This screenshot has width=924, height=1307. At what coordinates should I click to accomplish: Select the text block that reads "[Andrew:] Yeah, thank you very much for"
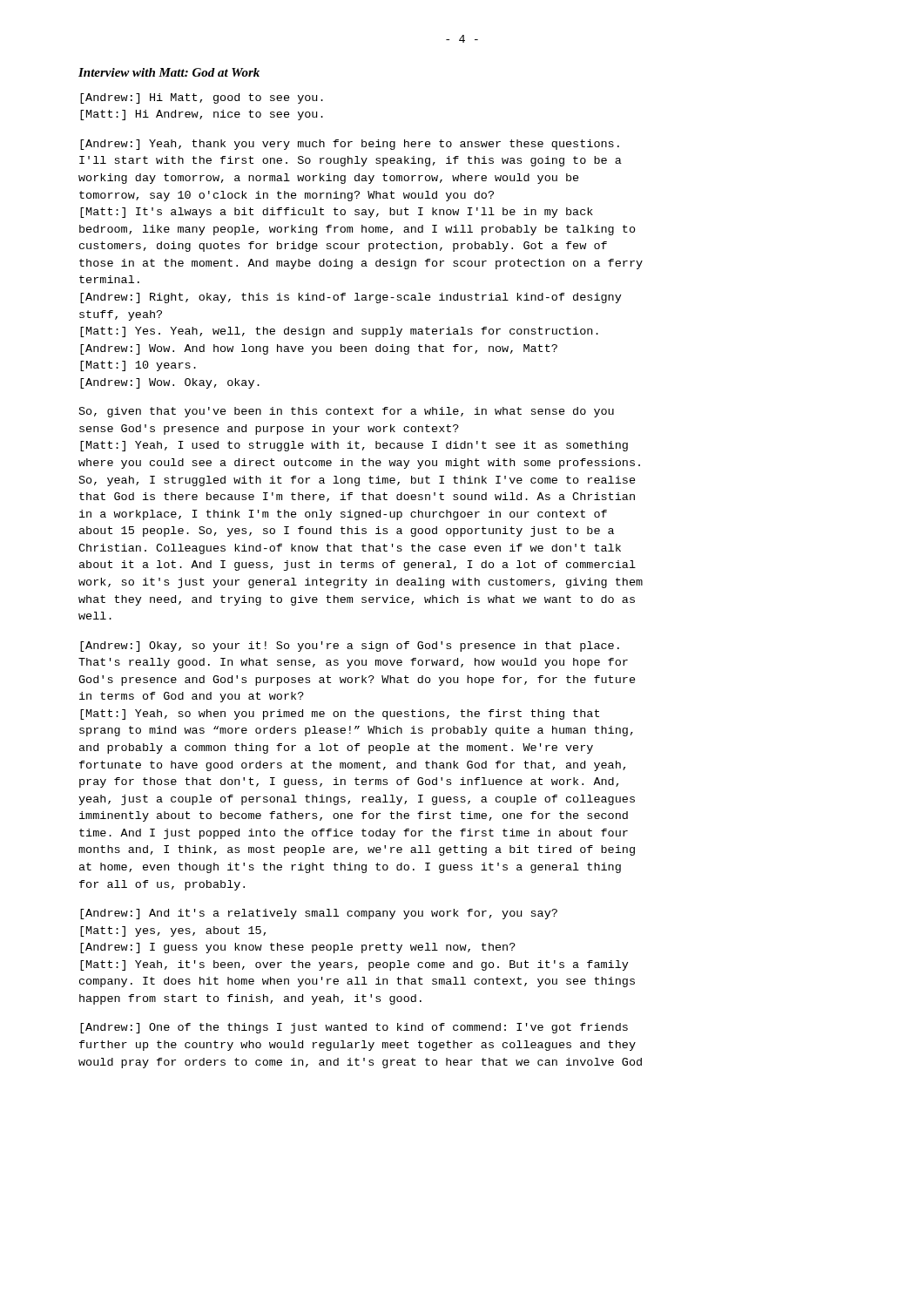click(361, 263)
